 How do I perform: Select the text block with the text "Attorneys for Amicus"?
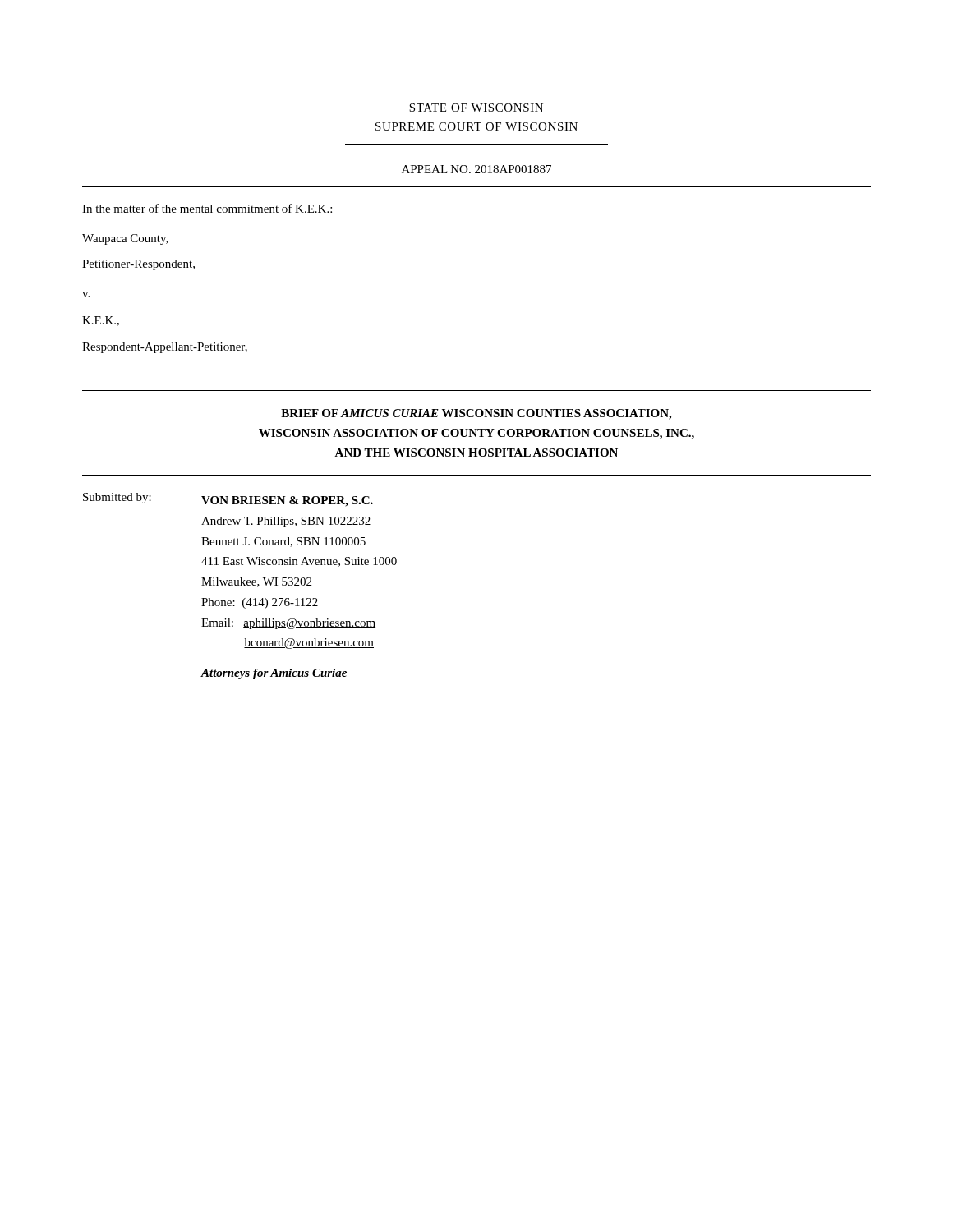tap(274, 673)
